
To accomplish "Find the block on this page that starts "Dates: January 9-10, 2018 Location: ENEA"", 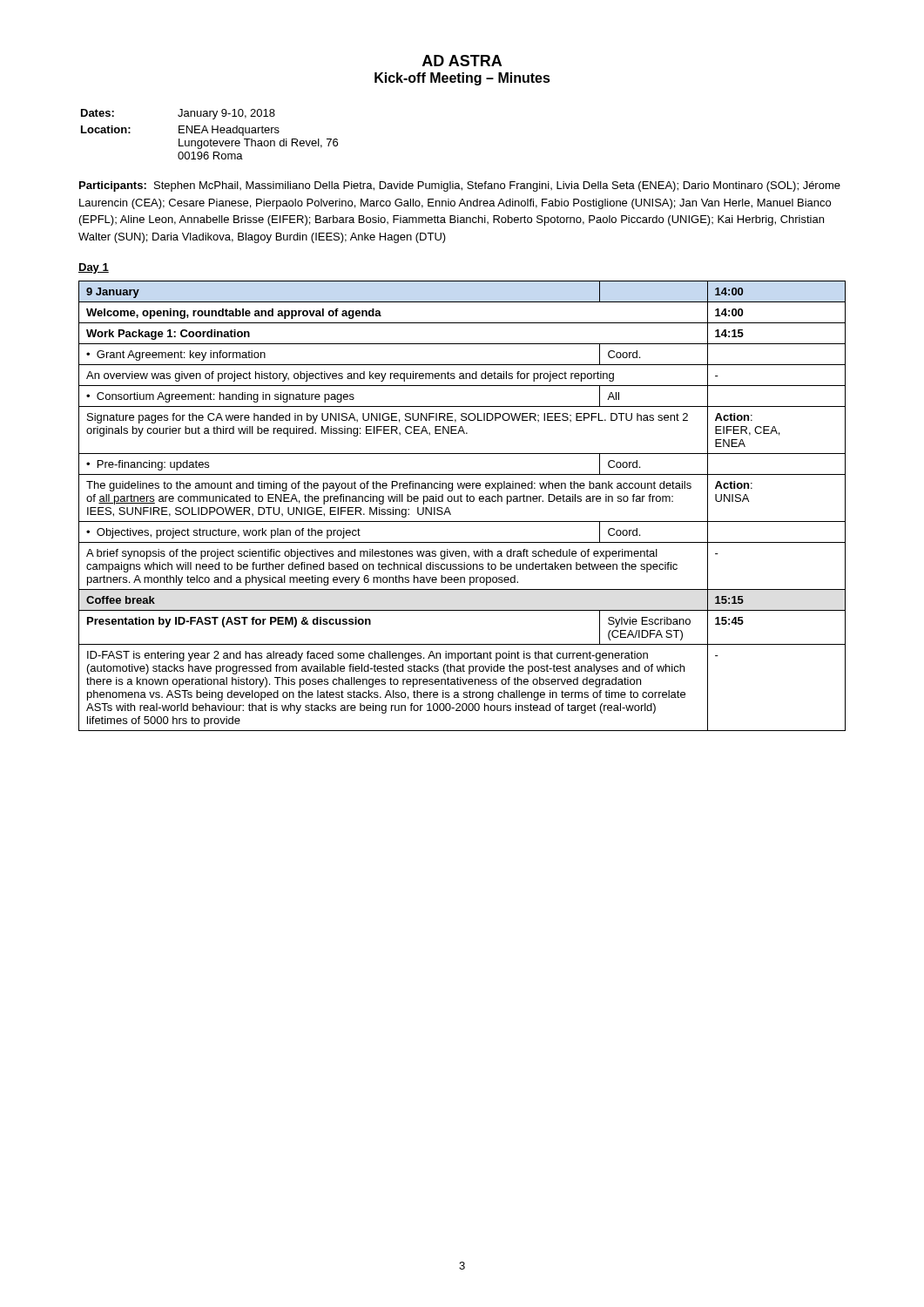I will tap(209, 134).
